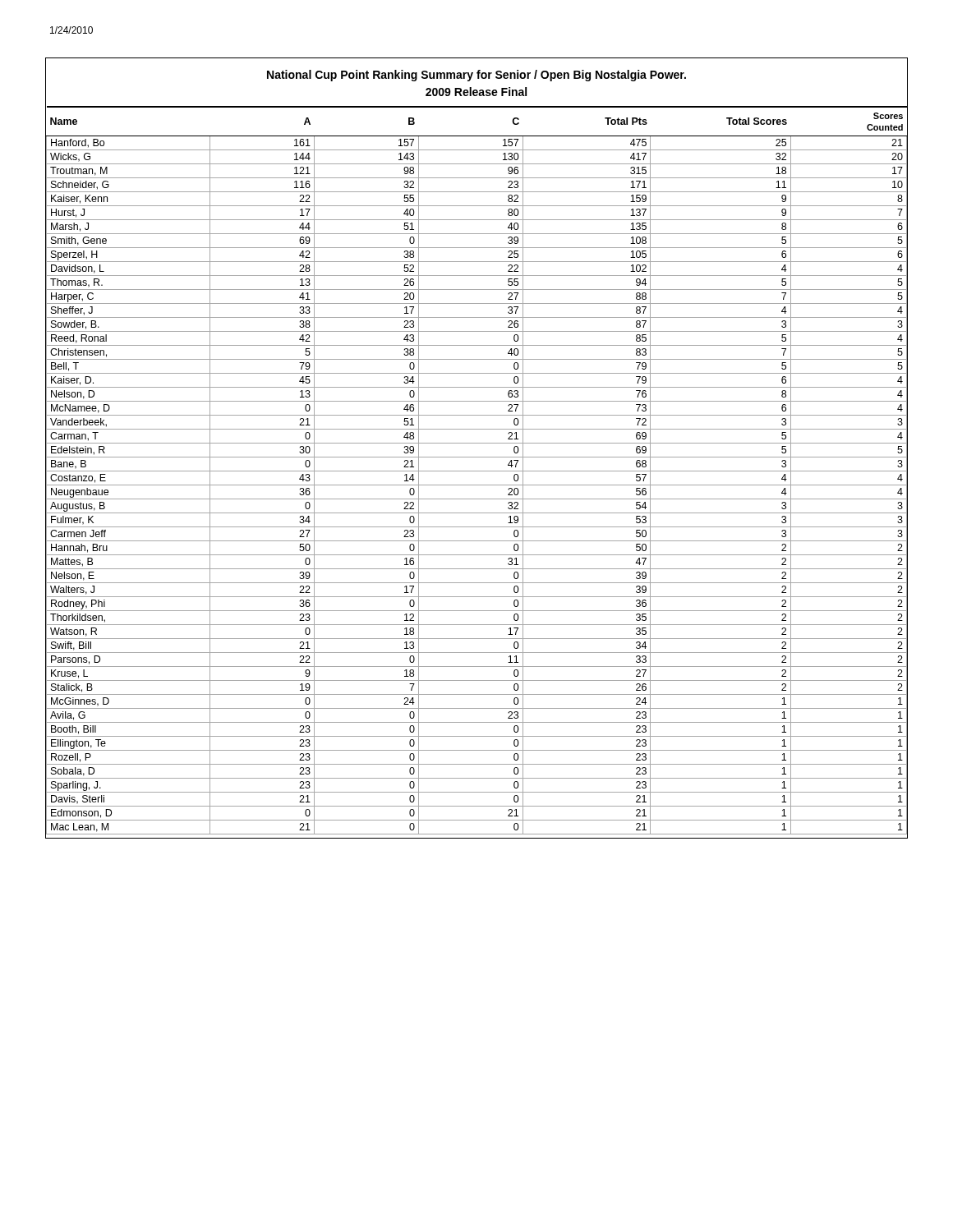Find the table that mentions "Avila, G"
The height and width of the screenshot is (1232, 953).
pyautogui.click(x=476, y=469)
